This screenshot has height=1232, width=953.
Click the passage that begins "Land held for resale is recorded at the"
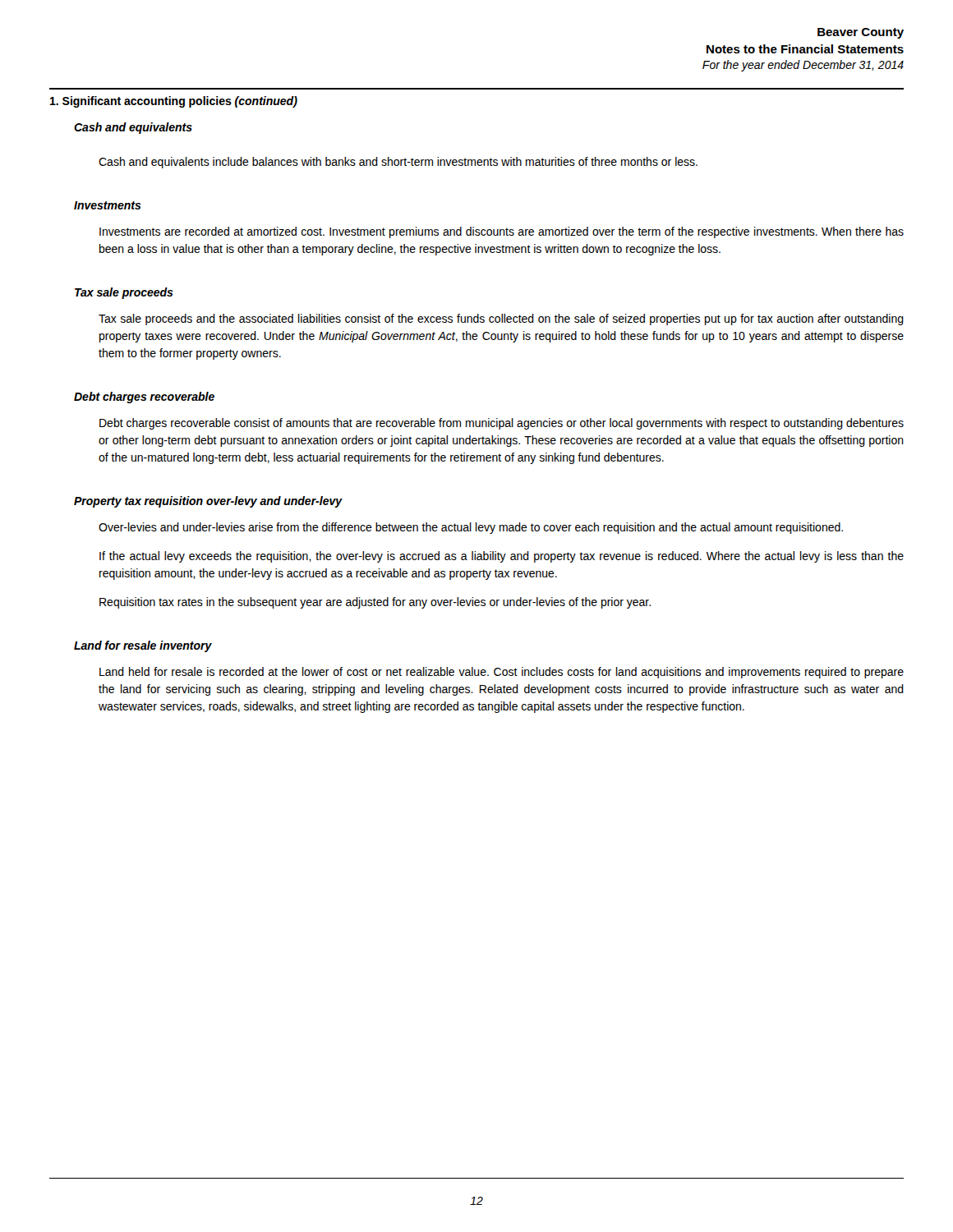click(501, 689)
